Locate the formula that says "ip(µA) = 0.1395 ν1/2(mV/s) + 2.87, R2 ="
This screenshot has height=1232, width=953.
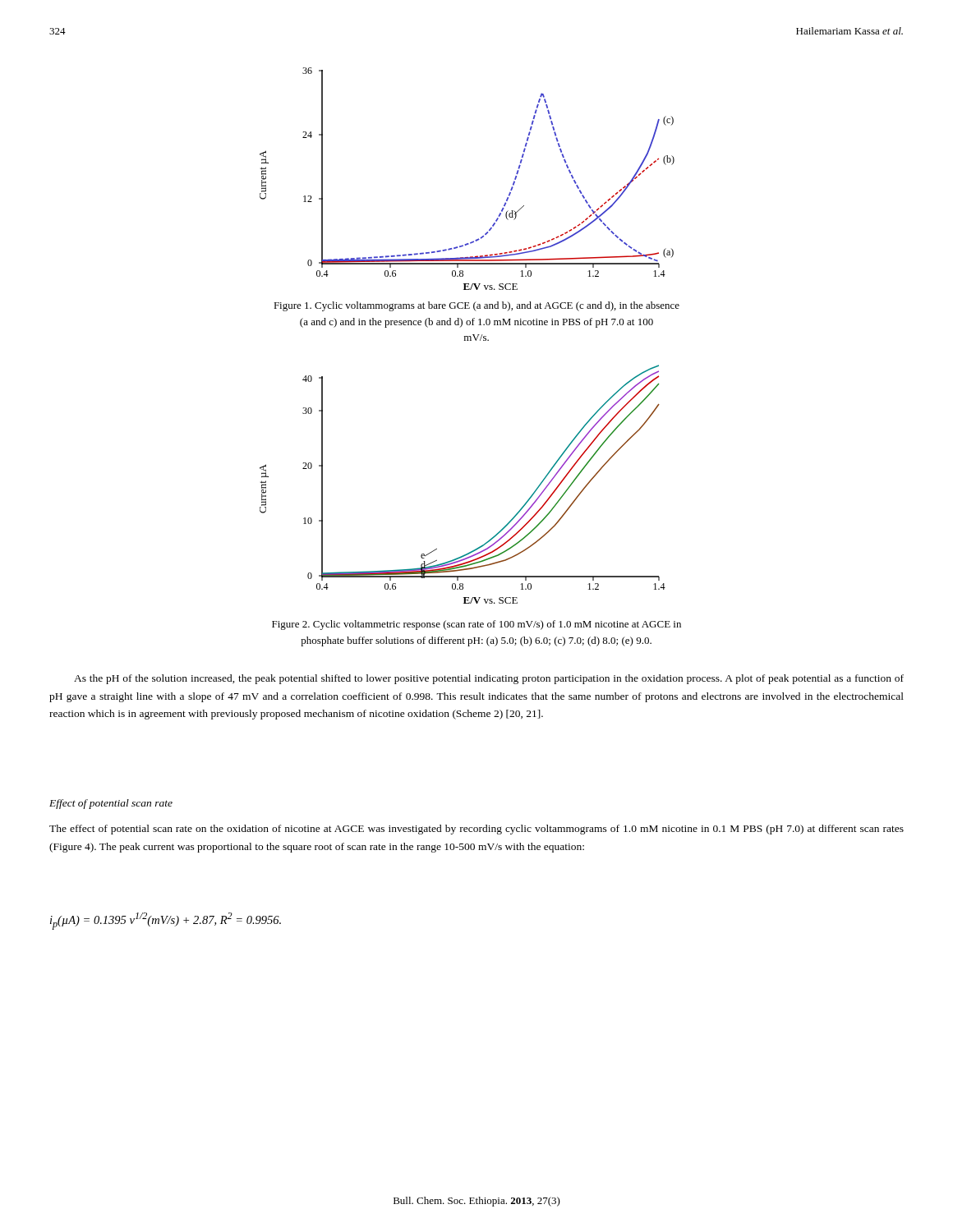coord(166,920)
